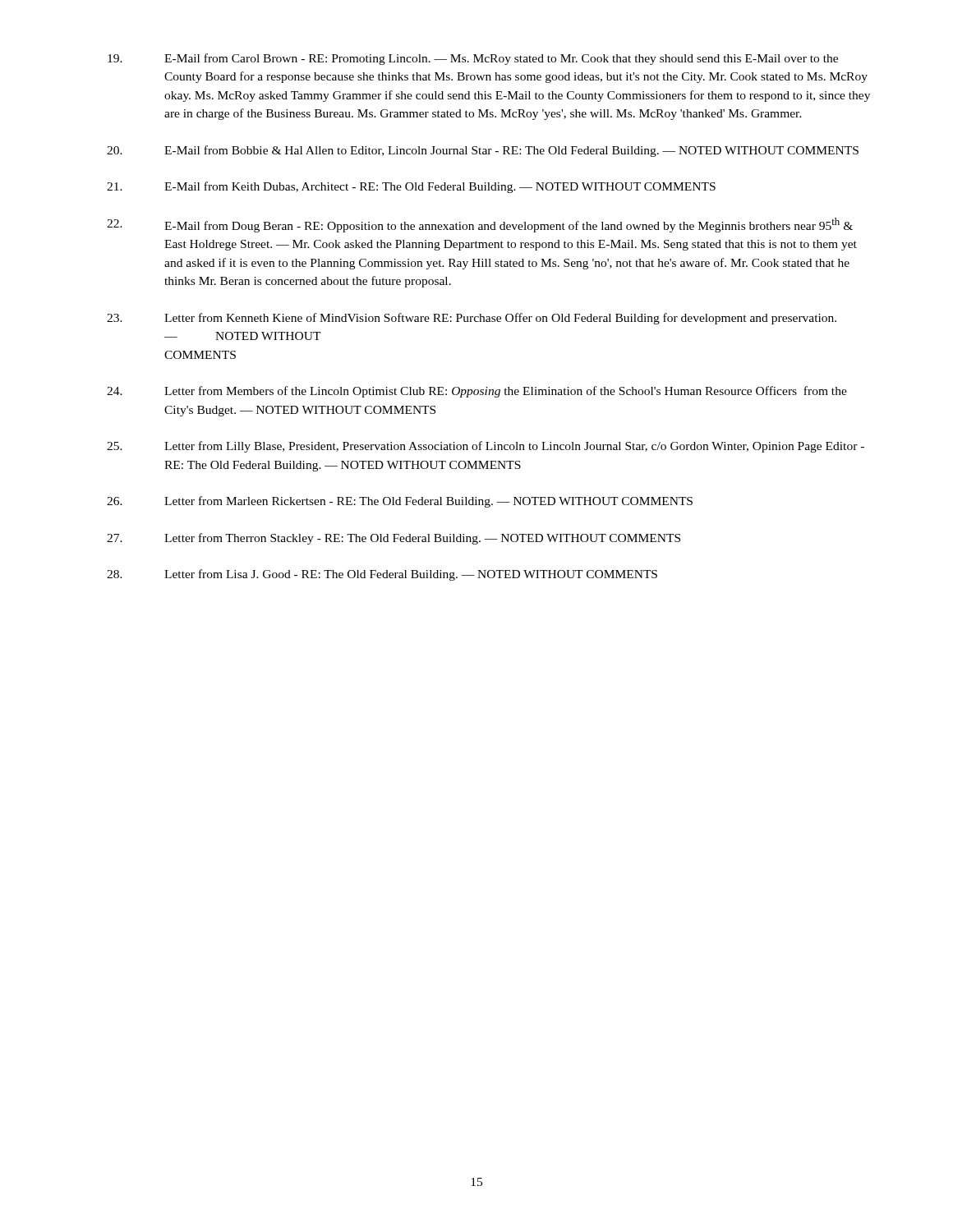Image resolution: width=953 pixels, height=1232 pixels.
Task: Find the block on this page that starts "28. Letter from Lisa J. Good -"
Action: click(489, 574)
